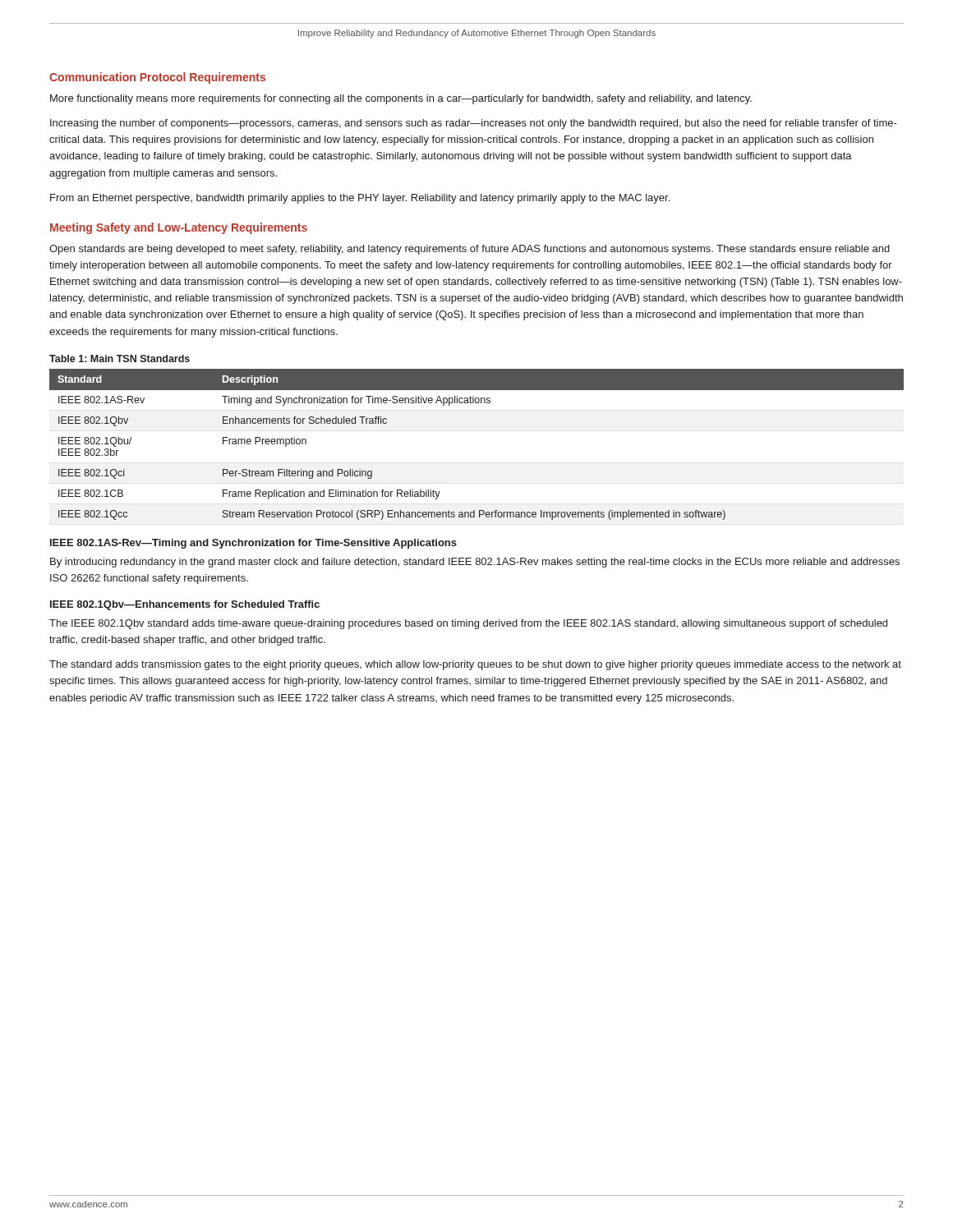Navigate to the text block starting "Increasing the number of components—processors, cameras,"
The height and width of the screenshot is (1232, 953).
point(473,148)
